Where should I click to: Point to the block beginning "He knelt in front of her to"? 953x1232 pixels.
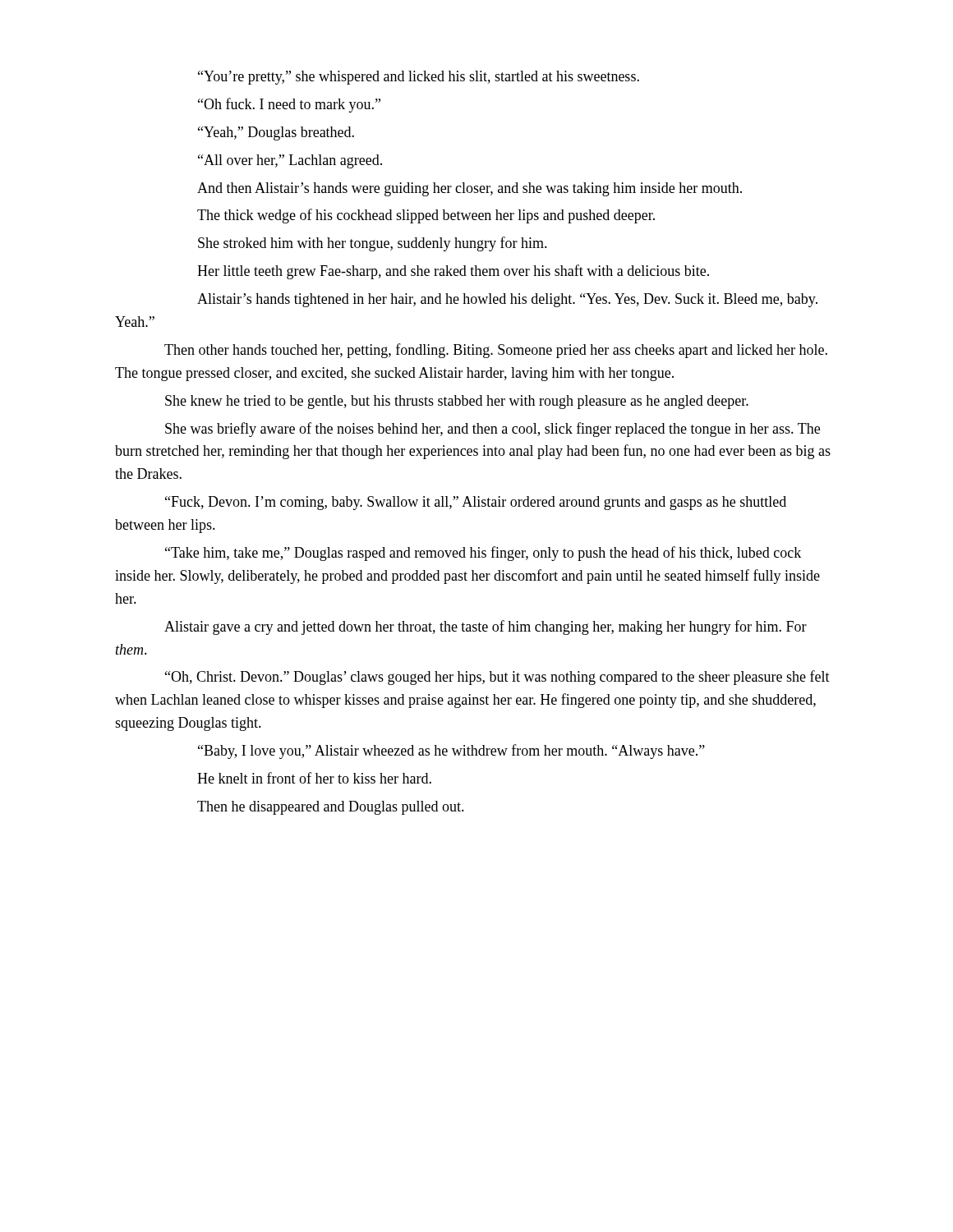314,778
